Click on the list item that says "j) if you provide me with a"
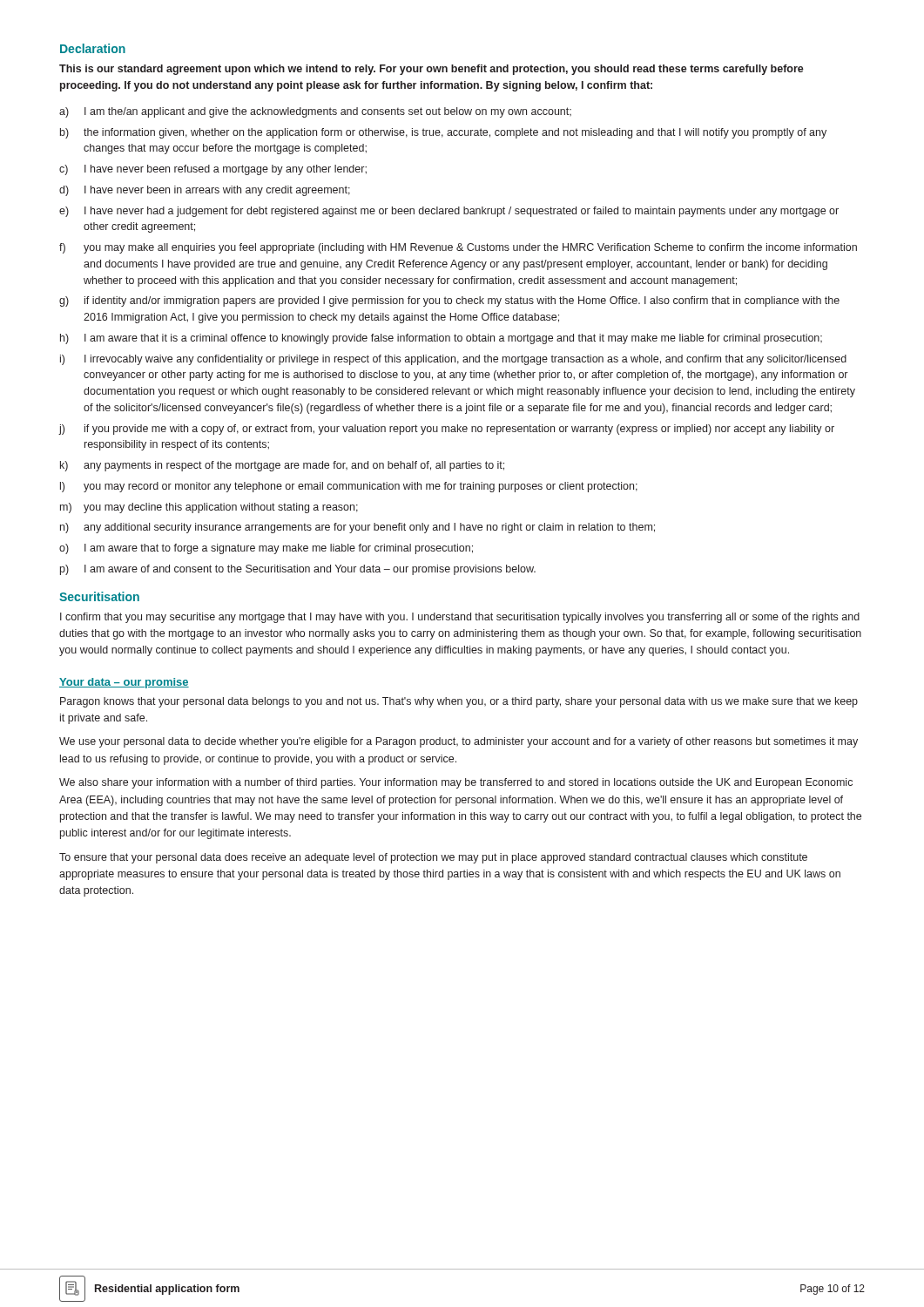Viewport: 924px width, 1307px height. click(x=462, y=437)
